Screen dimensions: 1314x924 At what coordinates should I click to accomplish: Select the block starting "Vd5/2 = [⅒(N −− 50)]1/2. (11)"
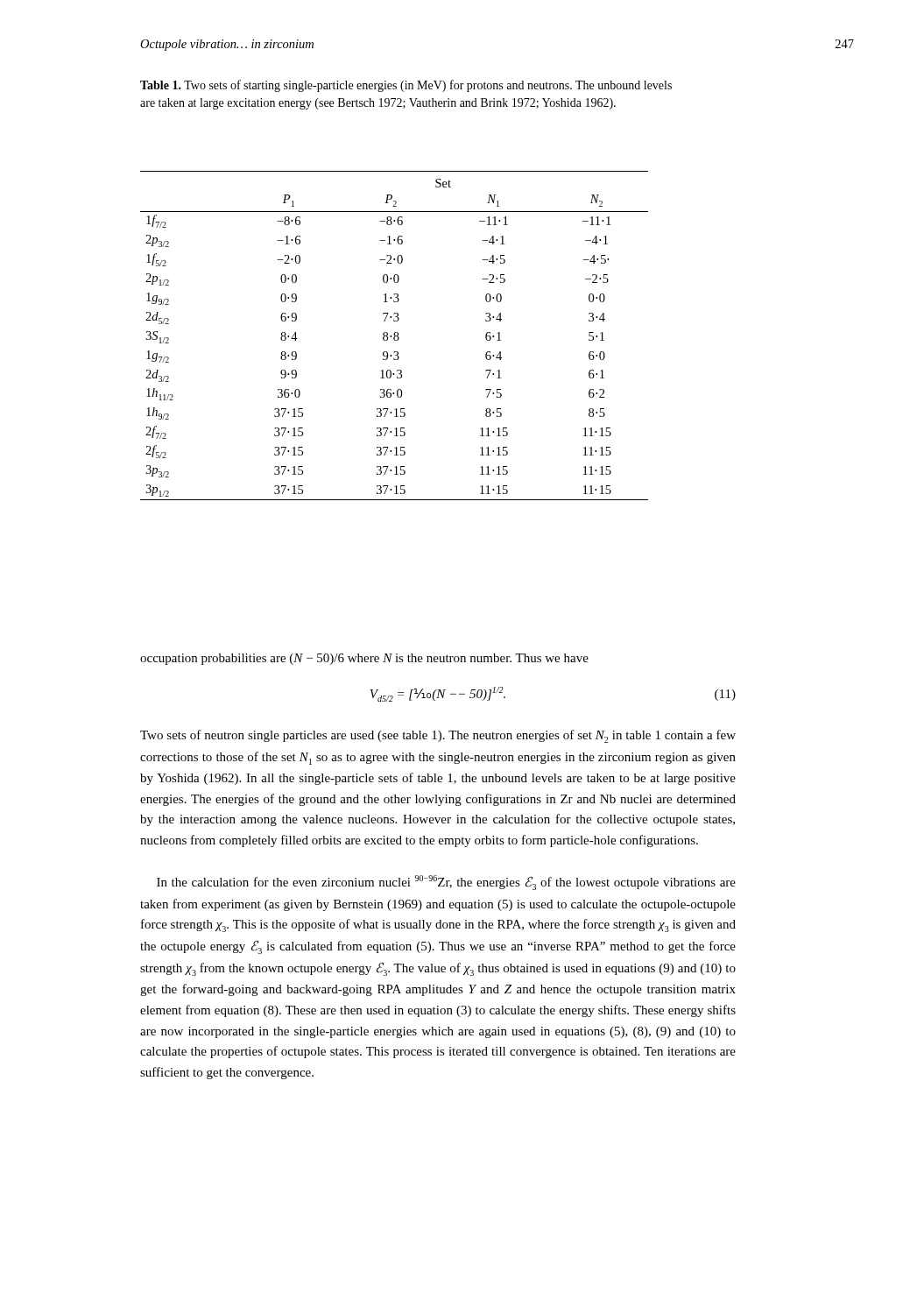pyautogui.click(x=438, y=694)
